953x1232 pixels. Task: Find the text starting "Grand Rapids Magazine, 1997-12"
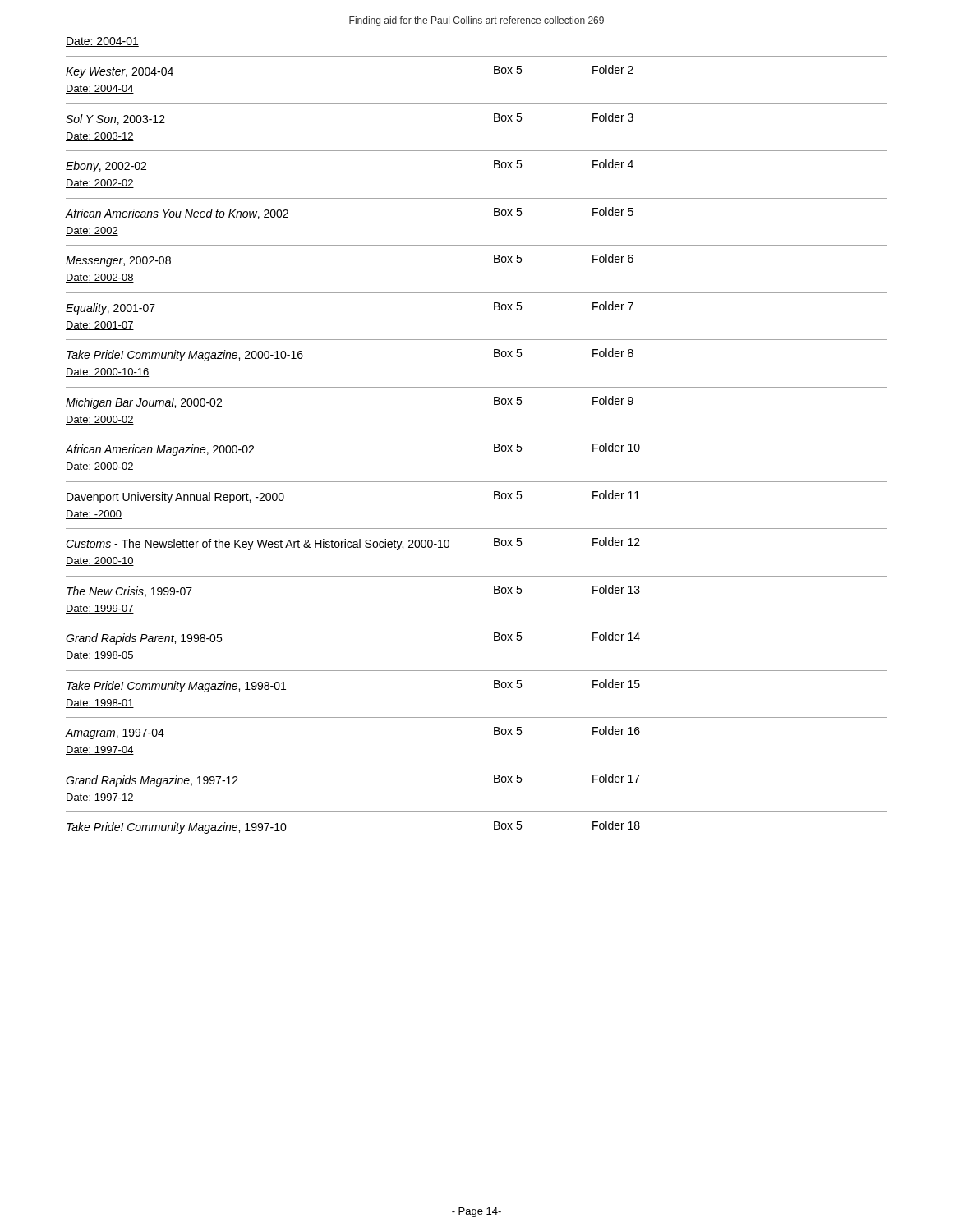pos(165,781)
